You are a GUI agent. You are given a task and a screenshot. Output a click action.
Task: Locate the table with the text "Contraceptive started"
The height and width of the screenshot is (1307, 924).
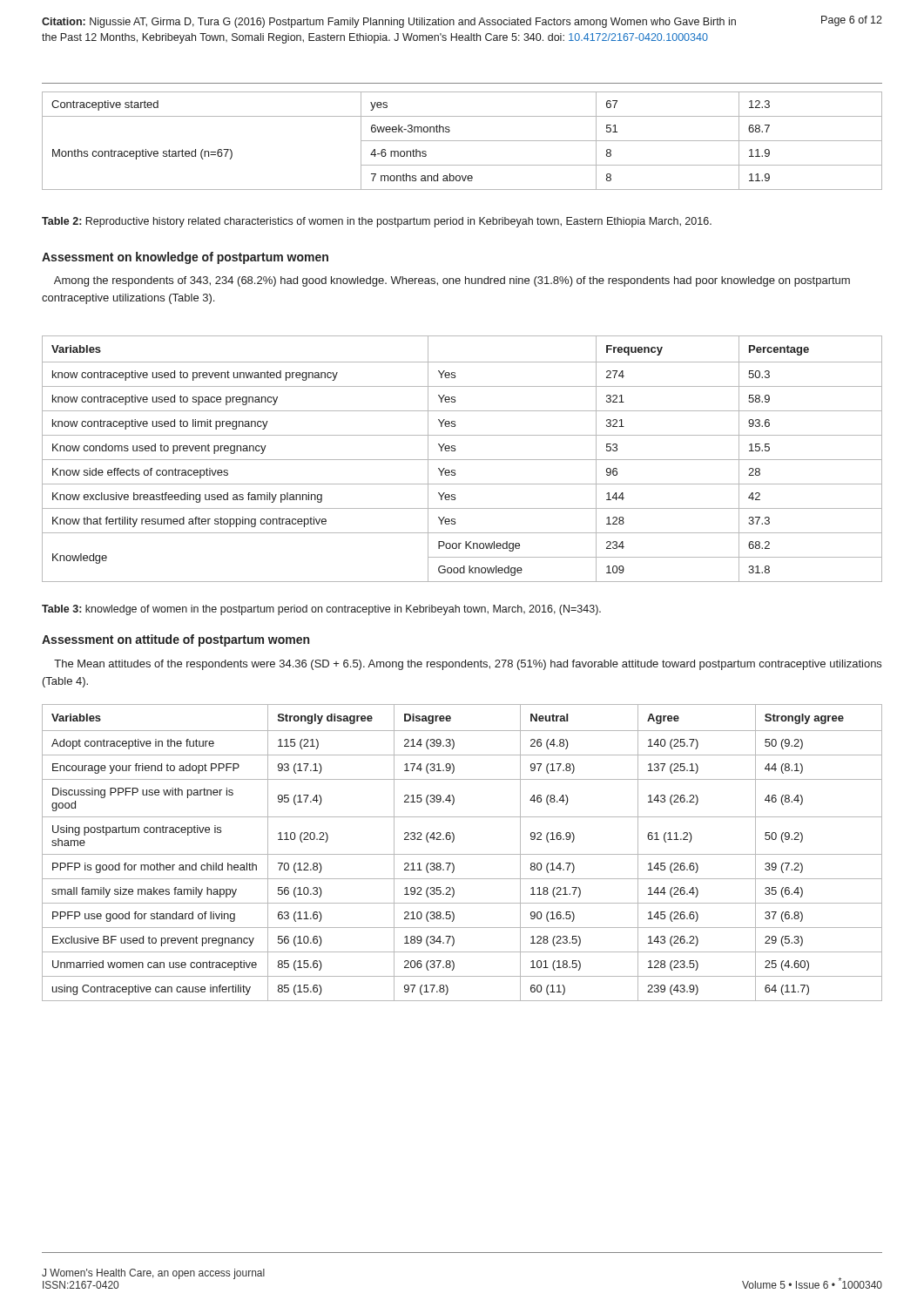pyautogui.click(x=462, y=141)
